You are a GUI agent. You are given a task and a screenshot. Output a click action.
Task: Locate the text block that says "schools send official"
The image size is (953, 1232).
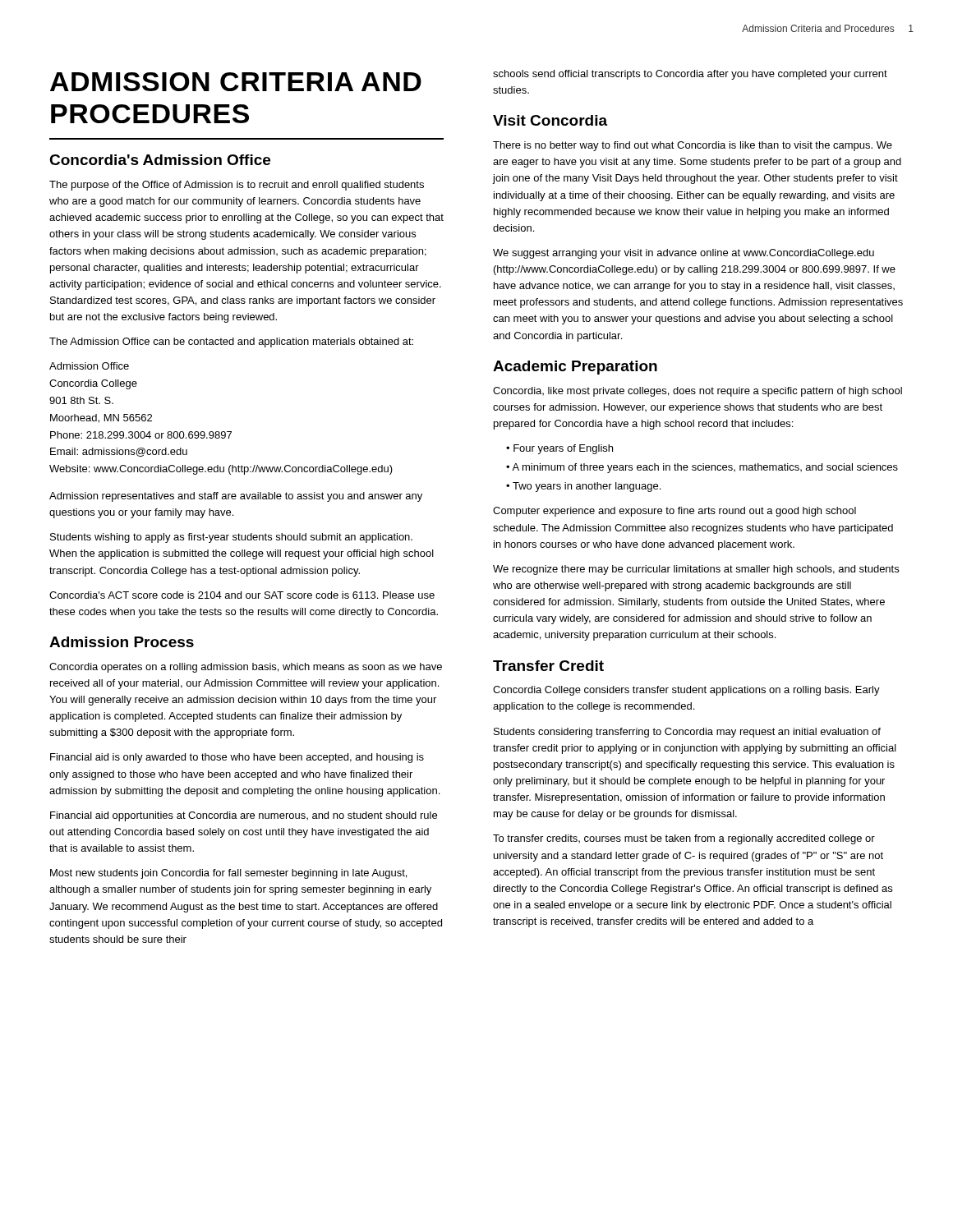[698, 82]
